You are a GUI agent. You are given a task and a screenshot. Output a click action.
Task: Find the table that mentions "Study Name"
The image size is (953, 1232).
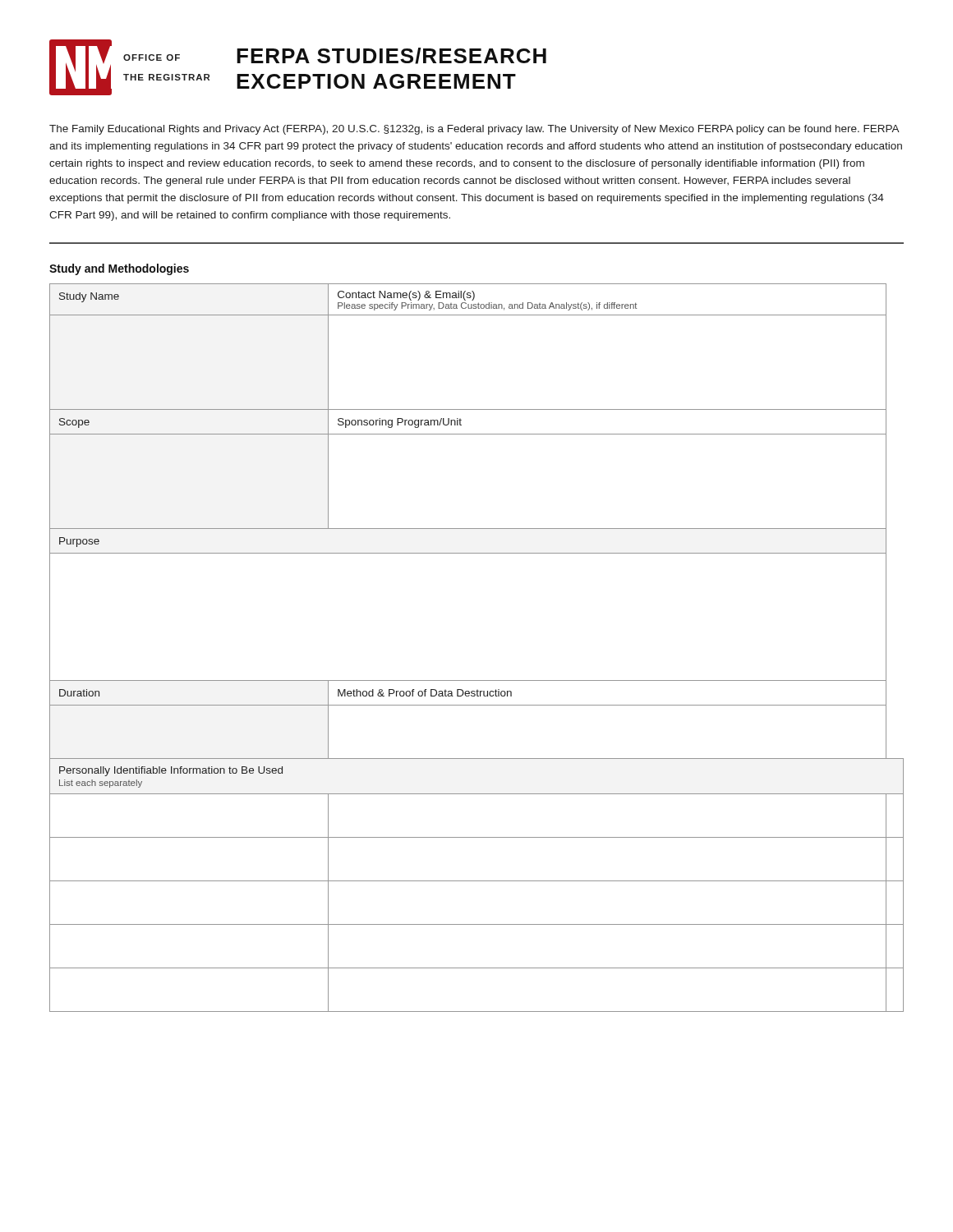pos(476,647)
